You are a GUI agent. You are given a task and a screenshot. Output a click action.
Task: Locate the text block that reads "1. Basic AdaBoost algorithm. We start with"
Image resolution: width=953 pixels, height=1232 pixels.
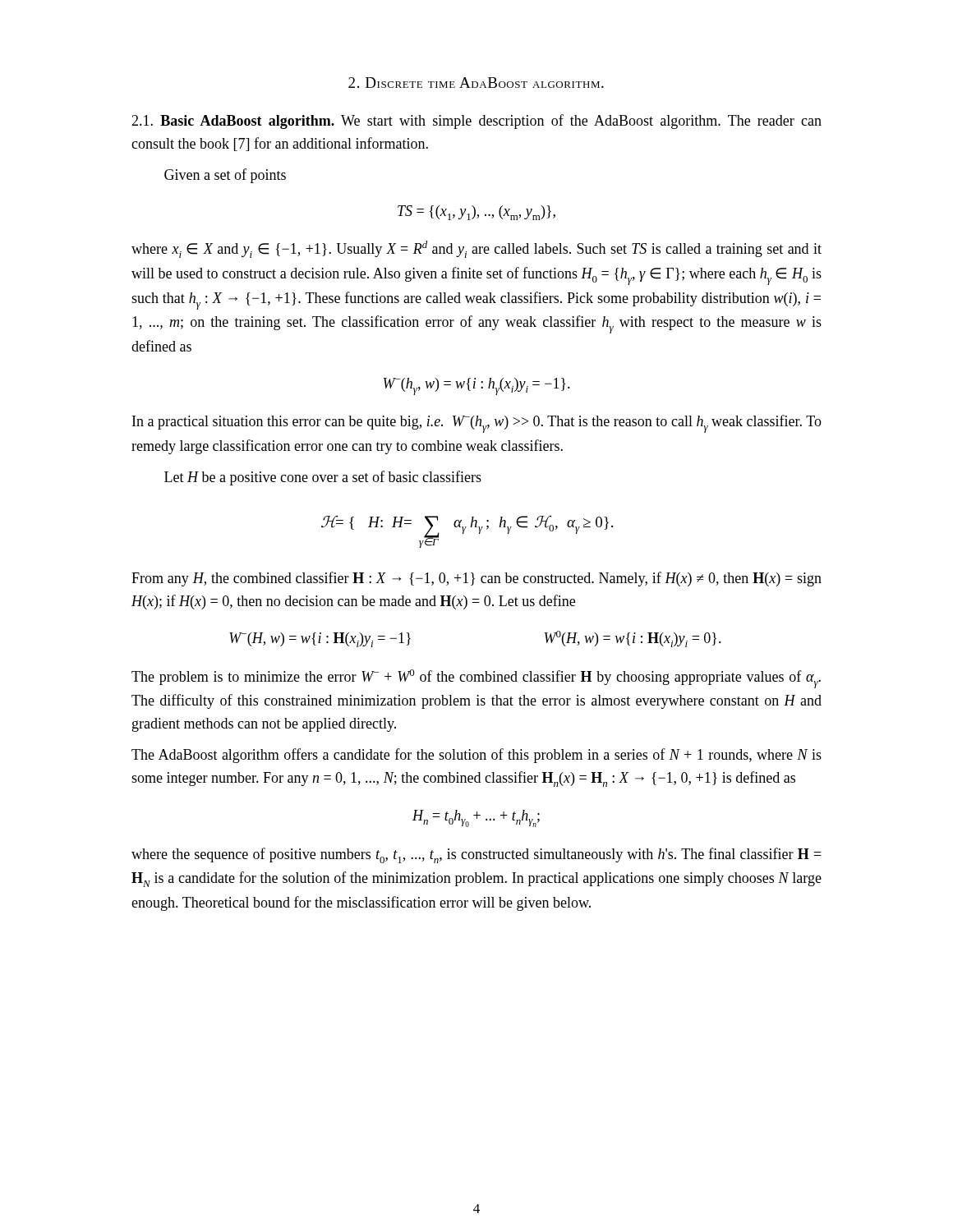click(x=476, y=132)
